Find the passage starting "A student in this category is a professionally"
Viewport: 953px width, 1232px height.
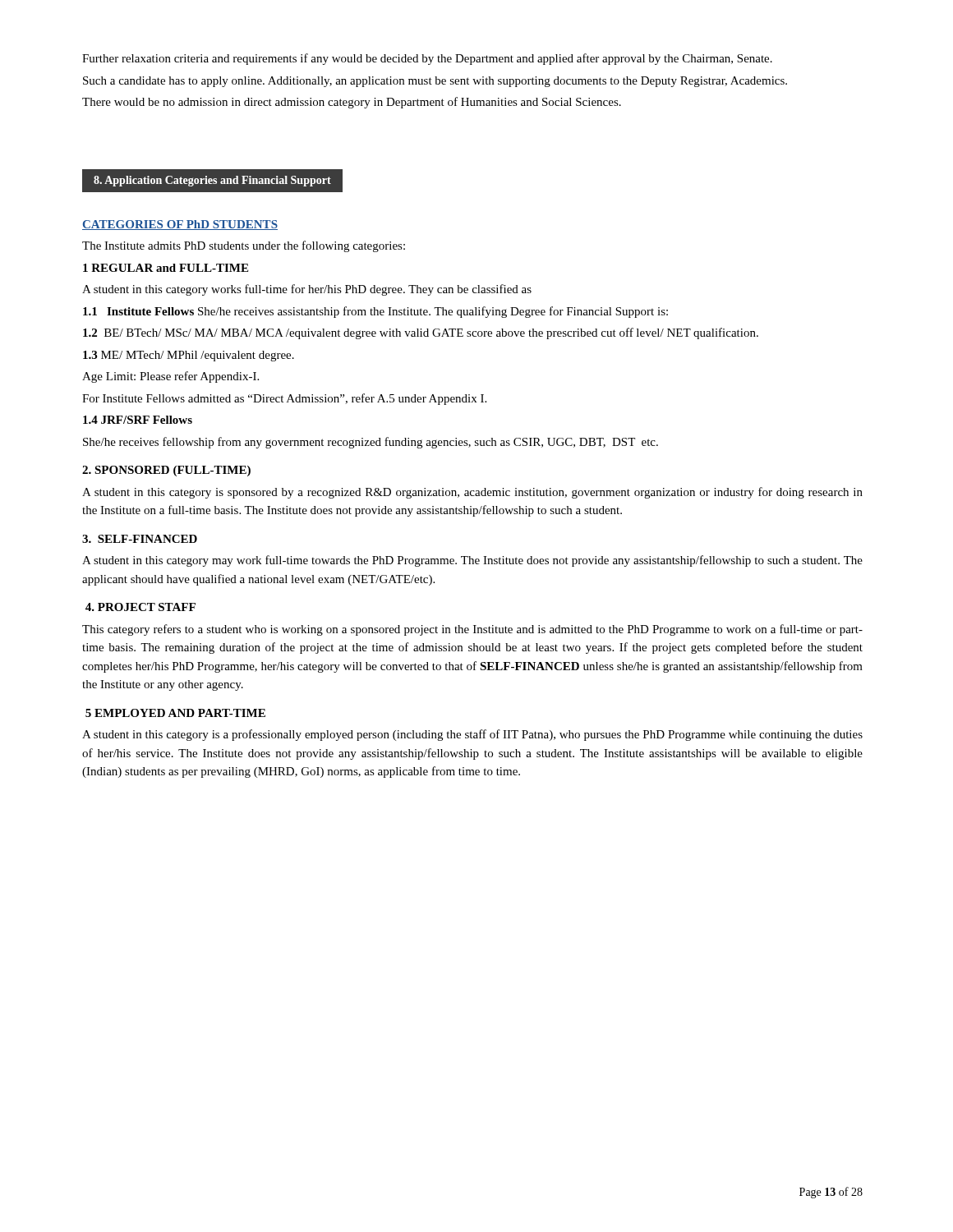[x=472, y=753]
